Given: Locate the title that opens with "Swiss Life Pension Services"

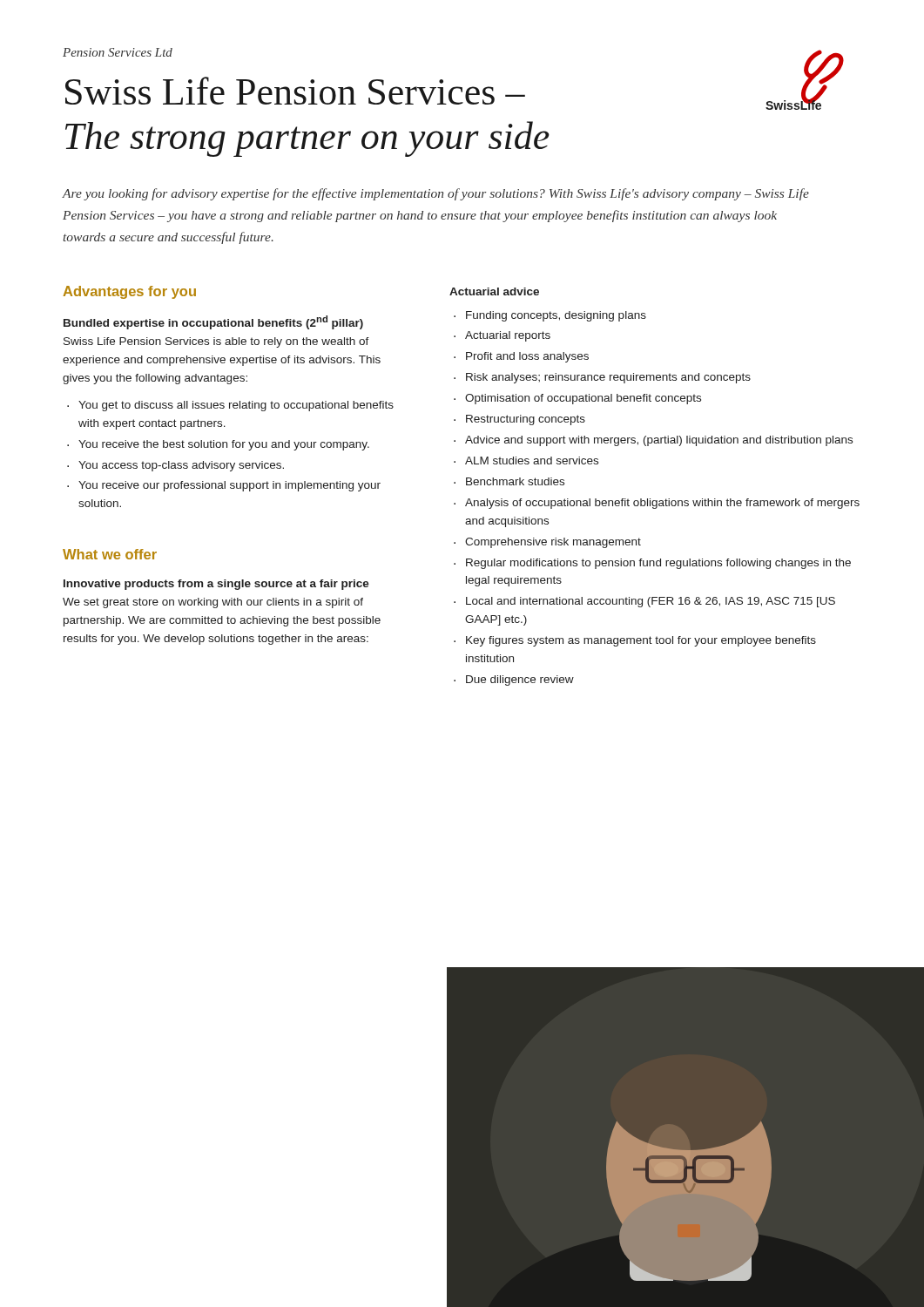Looking at the screenshot, I should (359, 115).
